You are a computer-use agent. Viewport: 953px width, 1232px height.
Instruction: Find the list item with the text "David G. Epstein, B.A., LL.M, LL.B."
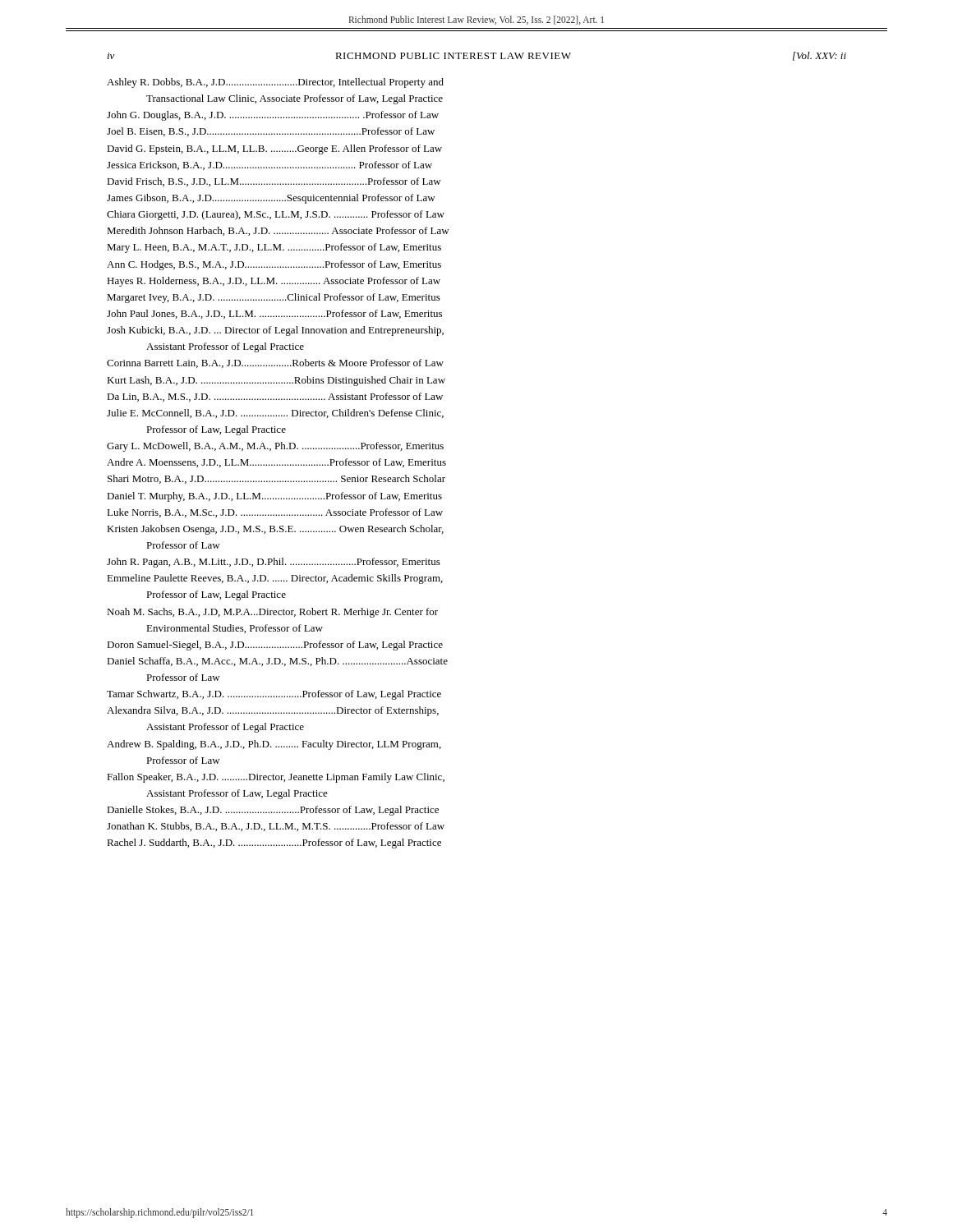274,148
